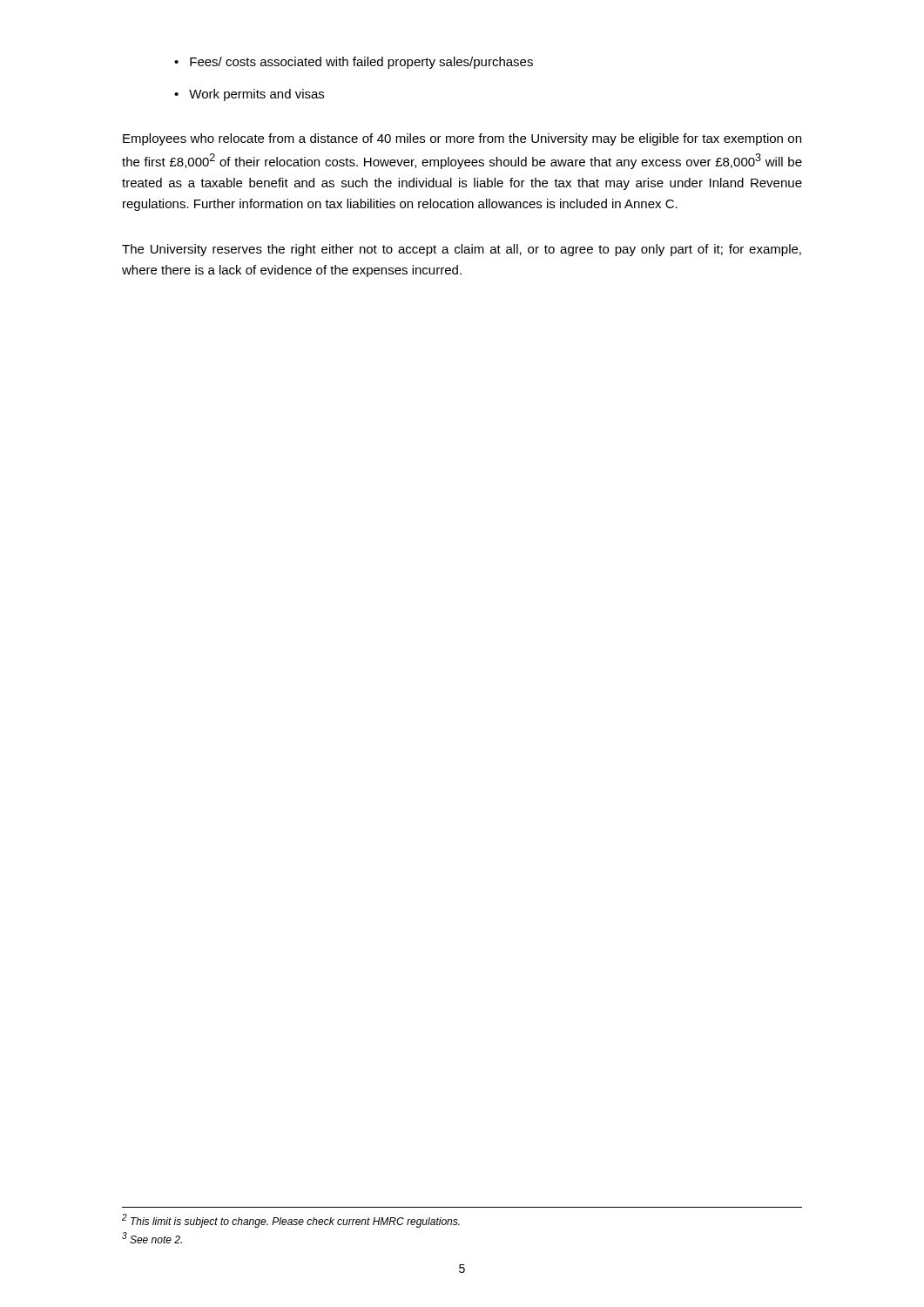Find the text block containing "Employees who relocate from a distance of 40"
The width and height of the screenshot is (924, 1307).
[x=462, y=171]
